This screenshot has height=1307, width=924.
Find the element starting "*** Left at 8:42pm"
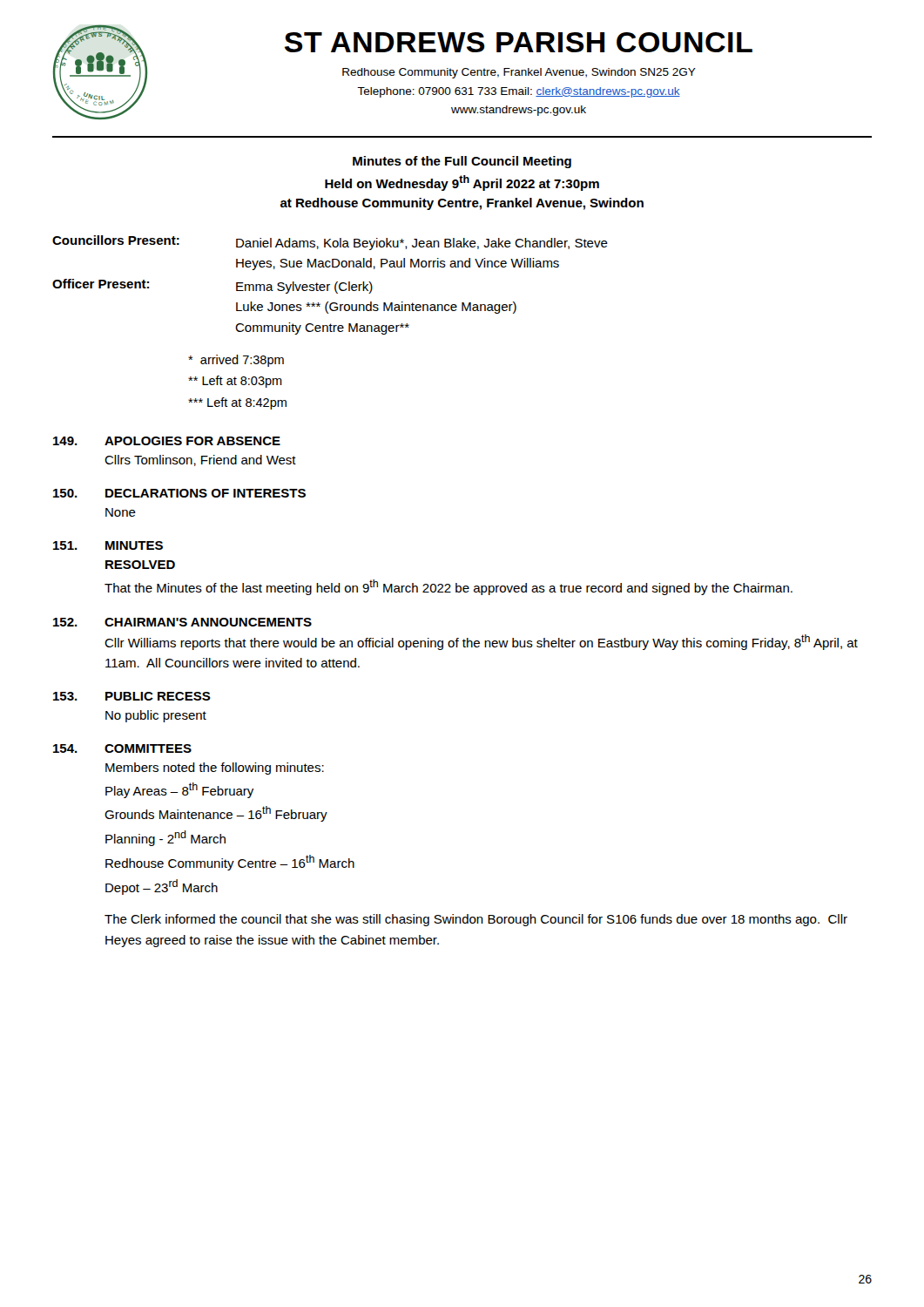coord(231,403)
